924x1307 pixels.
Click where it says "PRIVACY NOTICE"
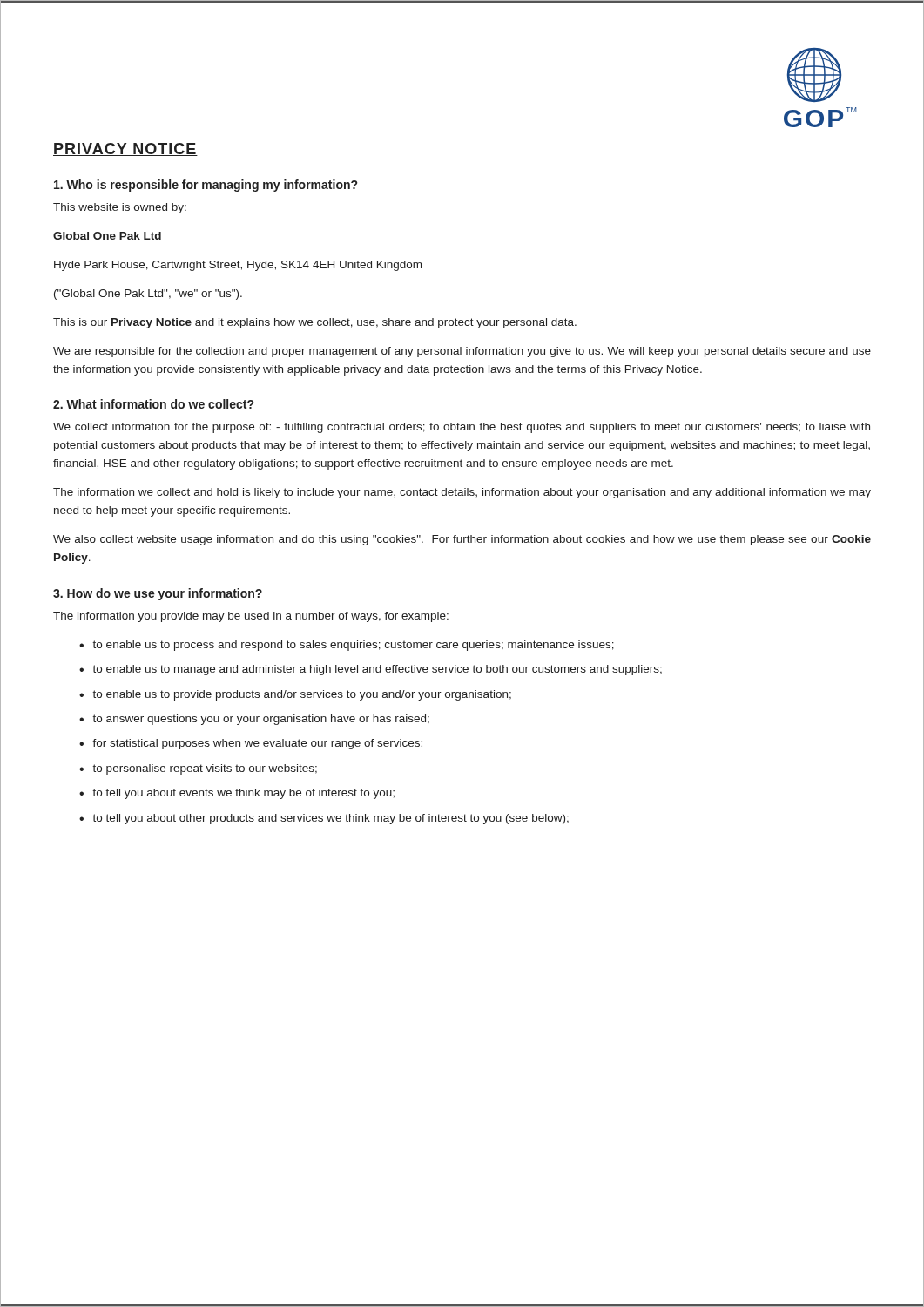tap(125, 149)
